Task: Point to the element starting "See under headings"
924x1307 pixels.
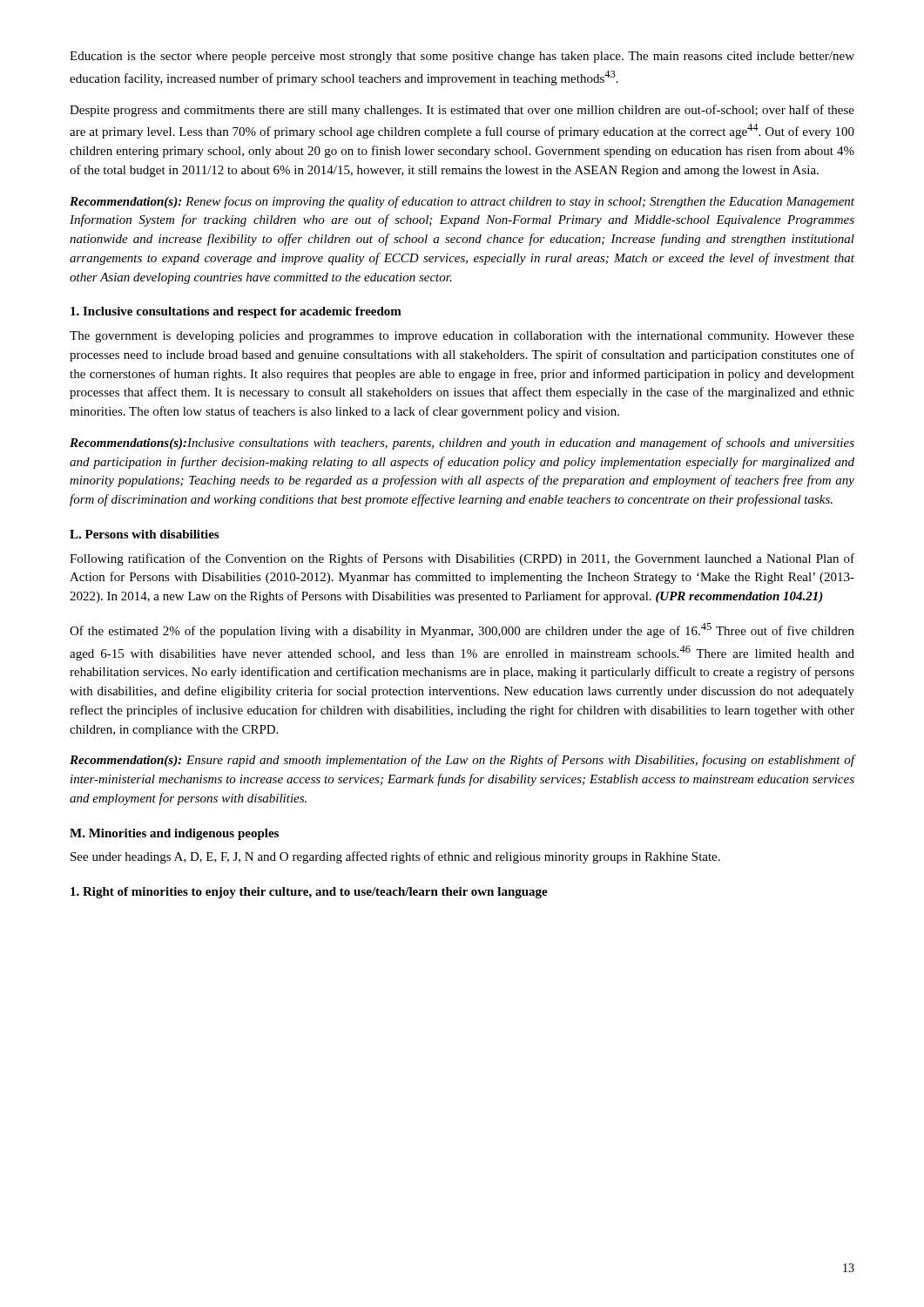Action: click(462, 857)
